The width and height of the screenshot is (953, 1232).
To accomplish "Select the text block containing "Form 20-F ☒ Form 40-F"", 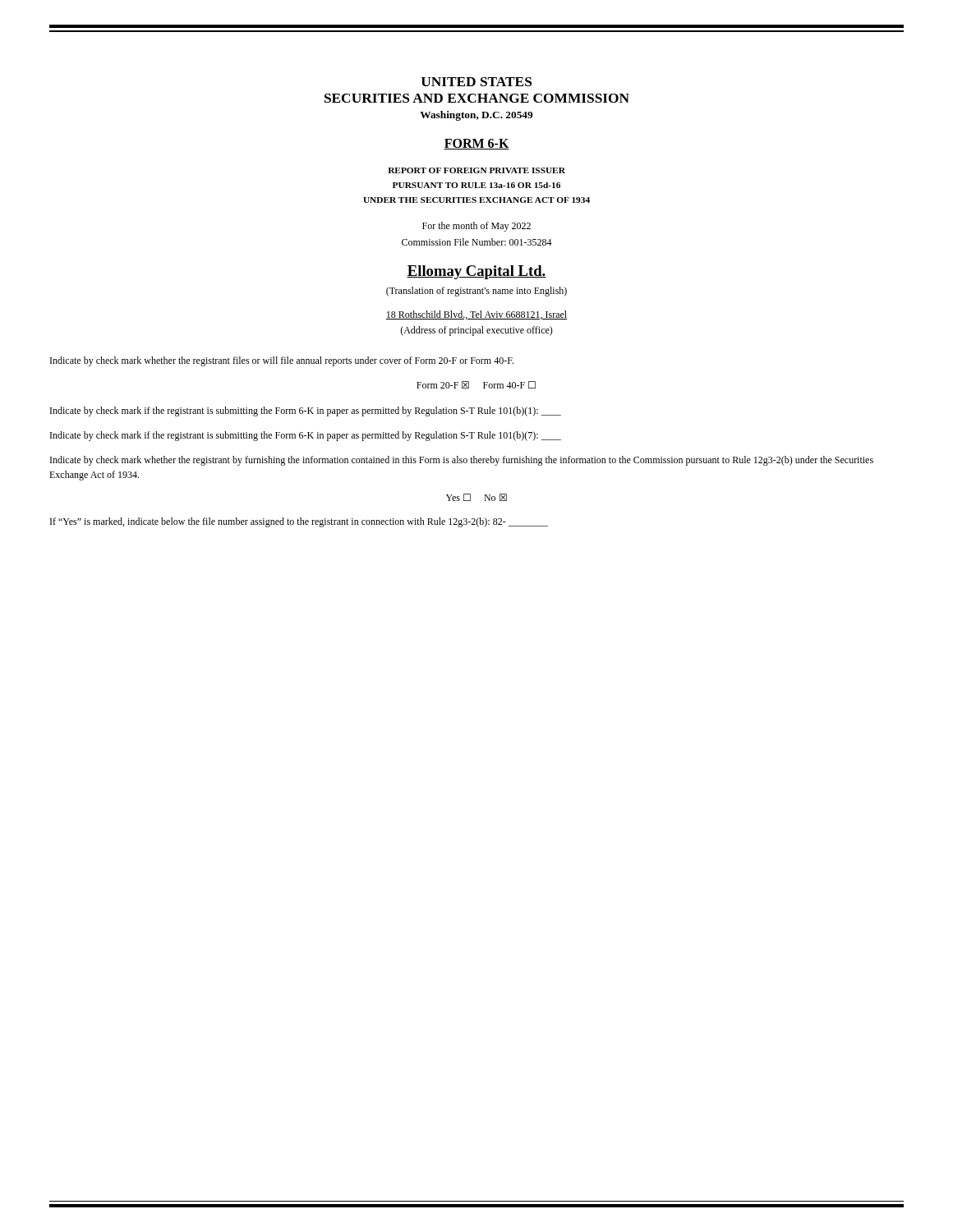I will pos(476,385).
